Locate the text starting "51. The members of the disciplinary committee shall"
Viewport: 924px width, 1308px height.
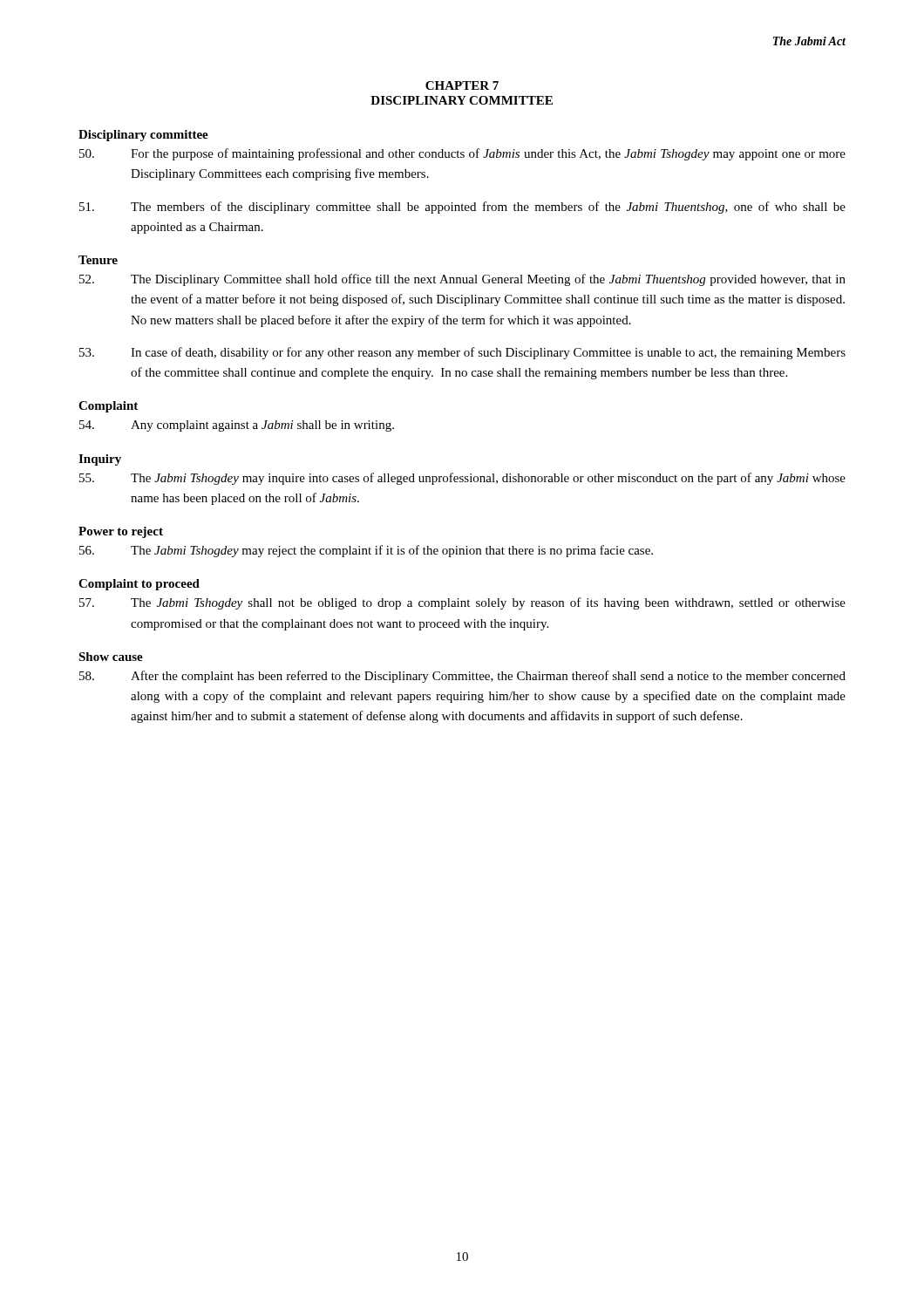pos(462,217)
